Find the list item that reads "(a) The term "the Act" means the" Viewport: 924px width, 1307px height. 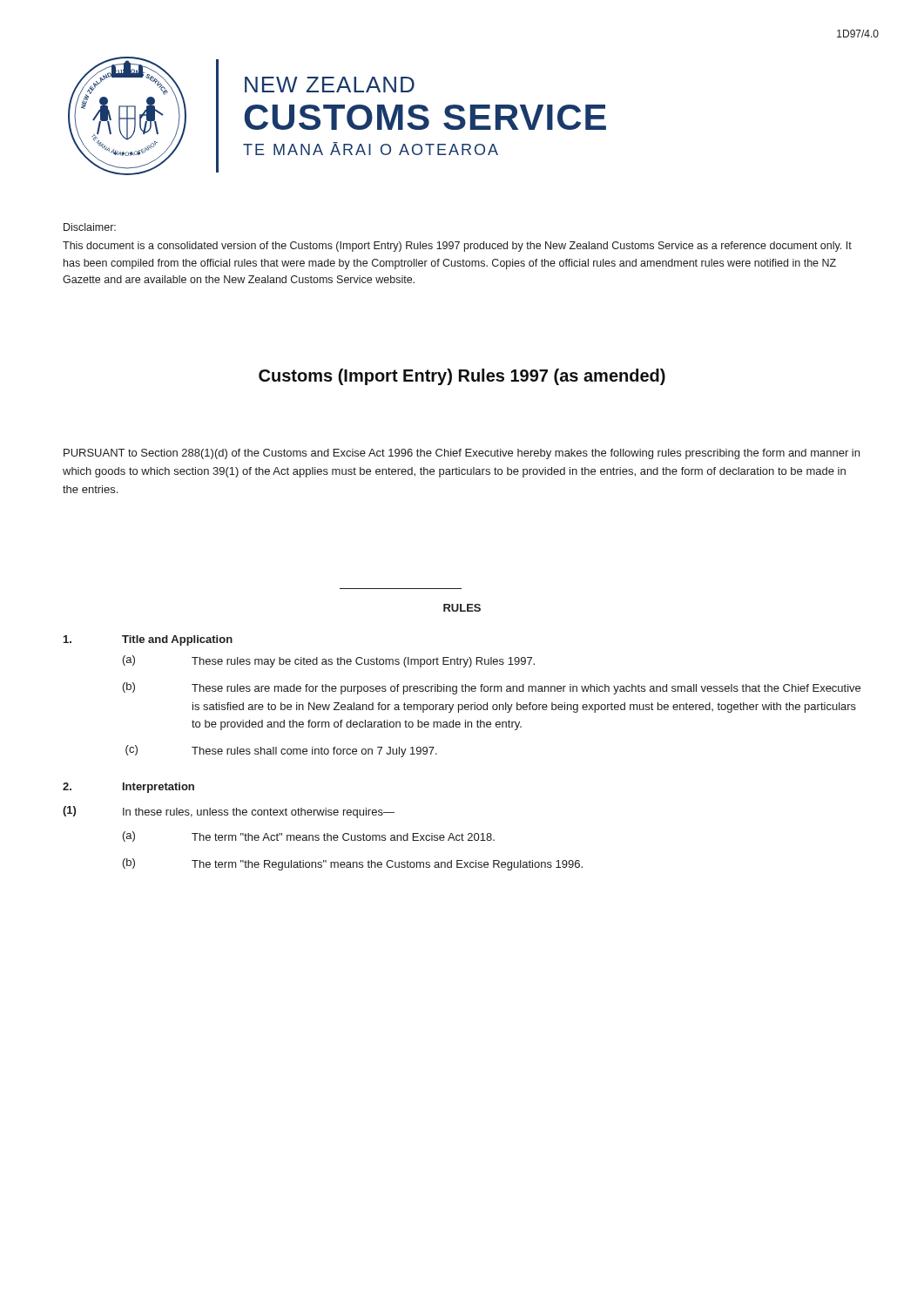pos(492,838)
